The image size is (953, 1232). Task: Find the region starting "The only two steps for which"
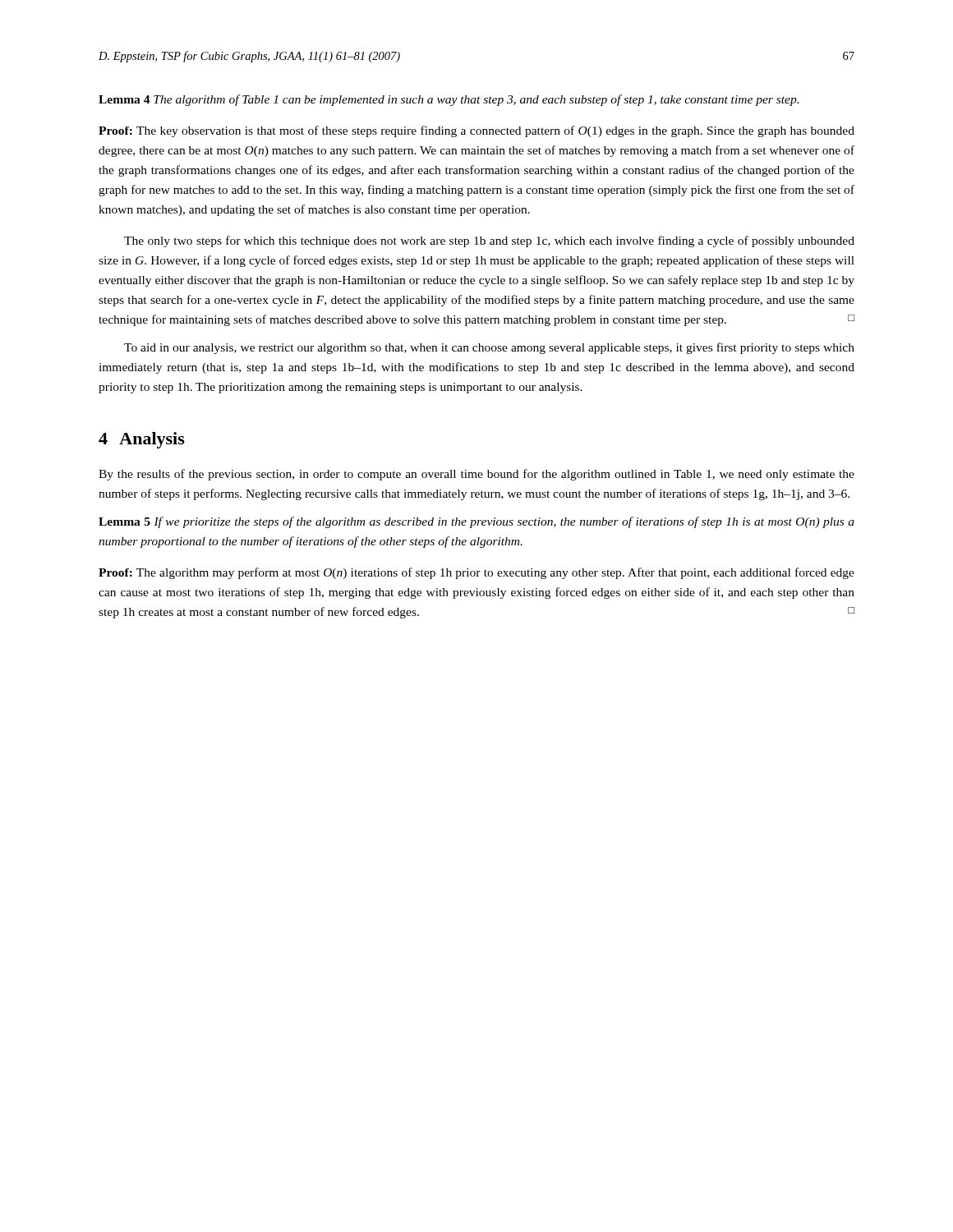tap(476, 280)
